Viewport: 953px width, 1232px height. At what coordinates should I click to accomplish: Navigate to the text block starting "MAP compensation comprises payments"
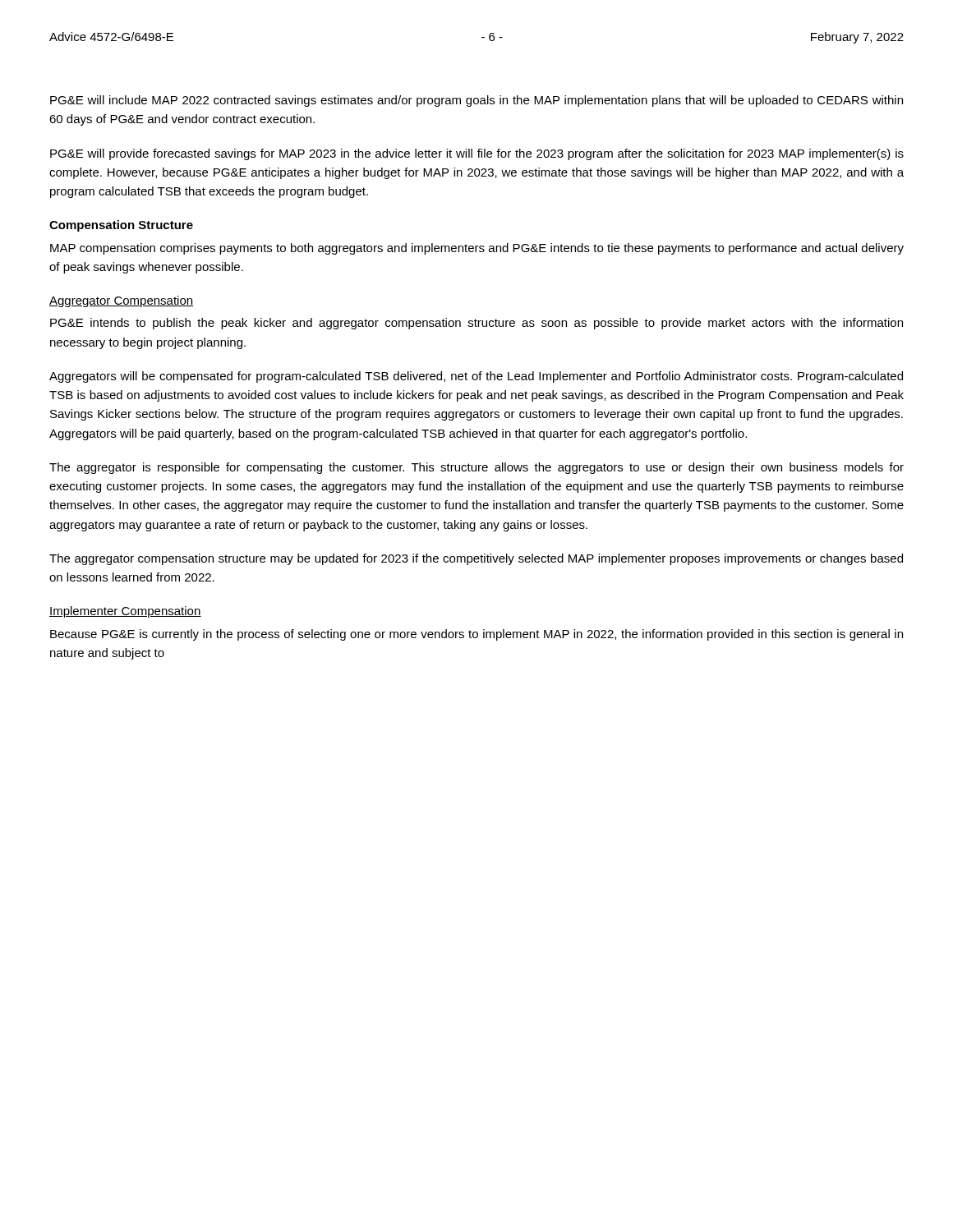[476, 257]
